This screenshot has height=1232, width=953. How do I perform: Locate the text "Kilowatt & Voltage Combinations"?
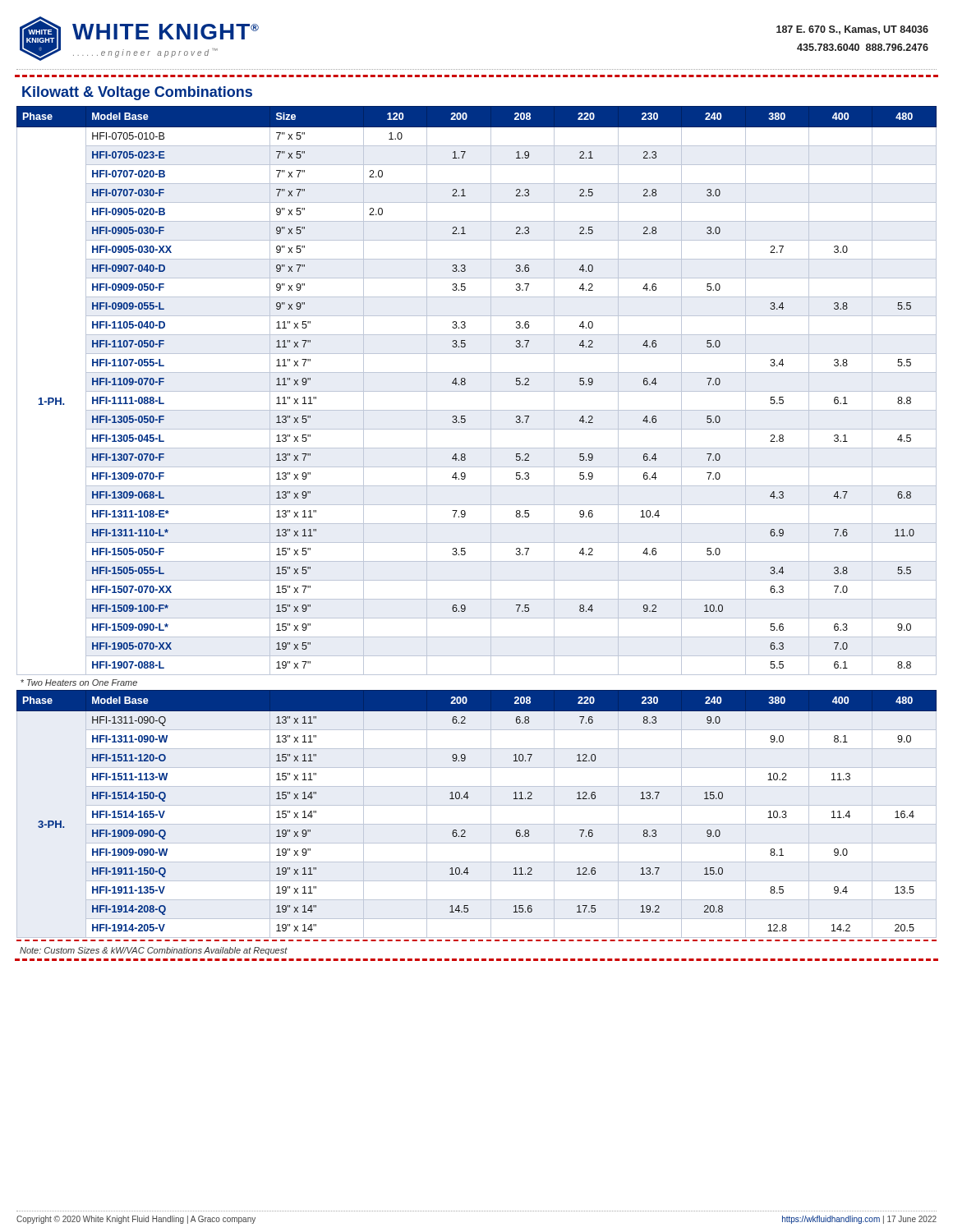pos(137,92)
